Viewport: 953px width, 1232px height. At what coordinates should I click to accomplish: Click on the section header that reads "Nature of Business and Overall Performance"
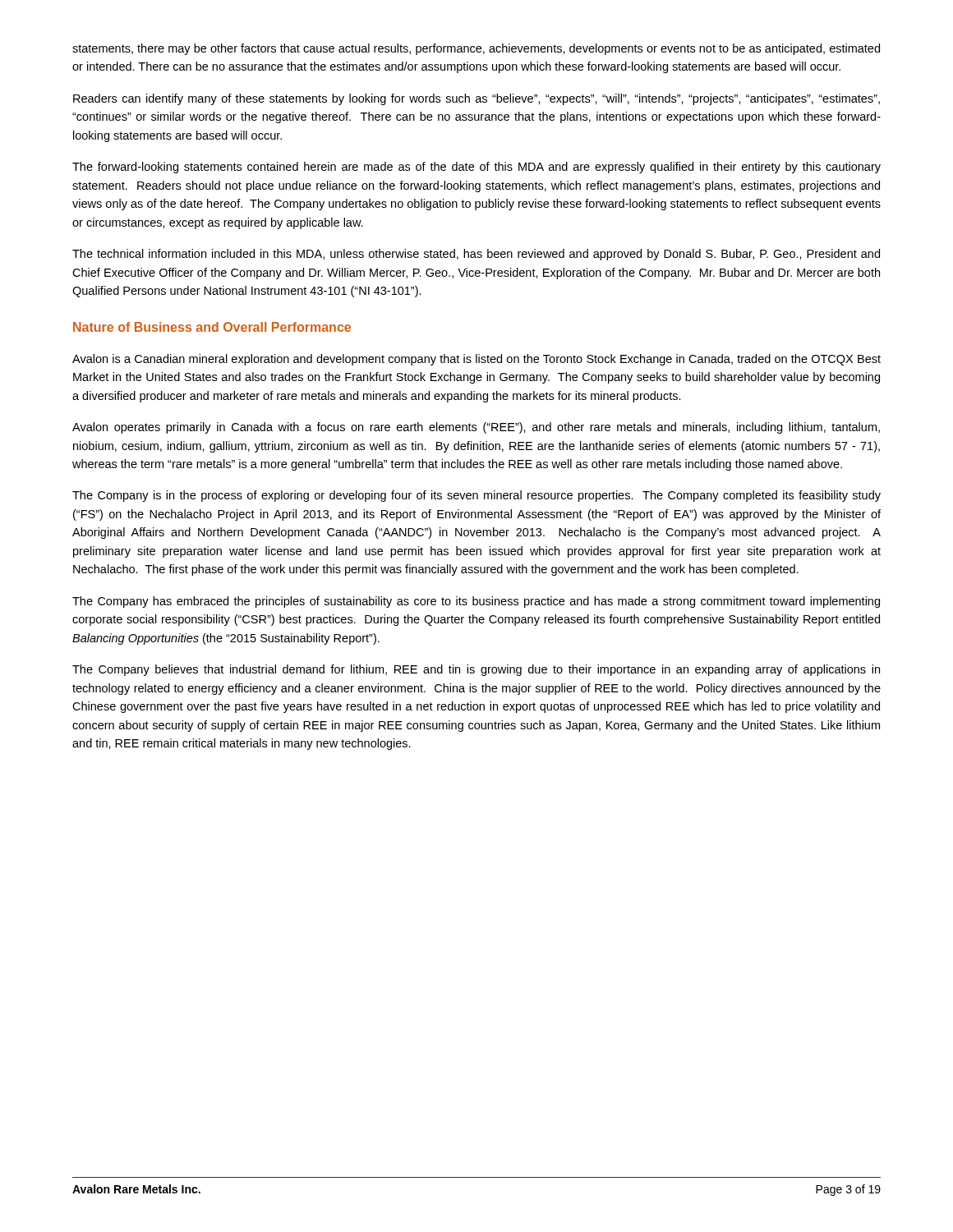[212, 327]
